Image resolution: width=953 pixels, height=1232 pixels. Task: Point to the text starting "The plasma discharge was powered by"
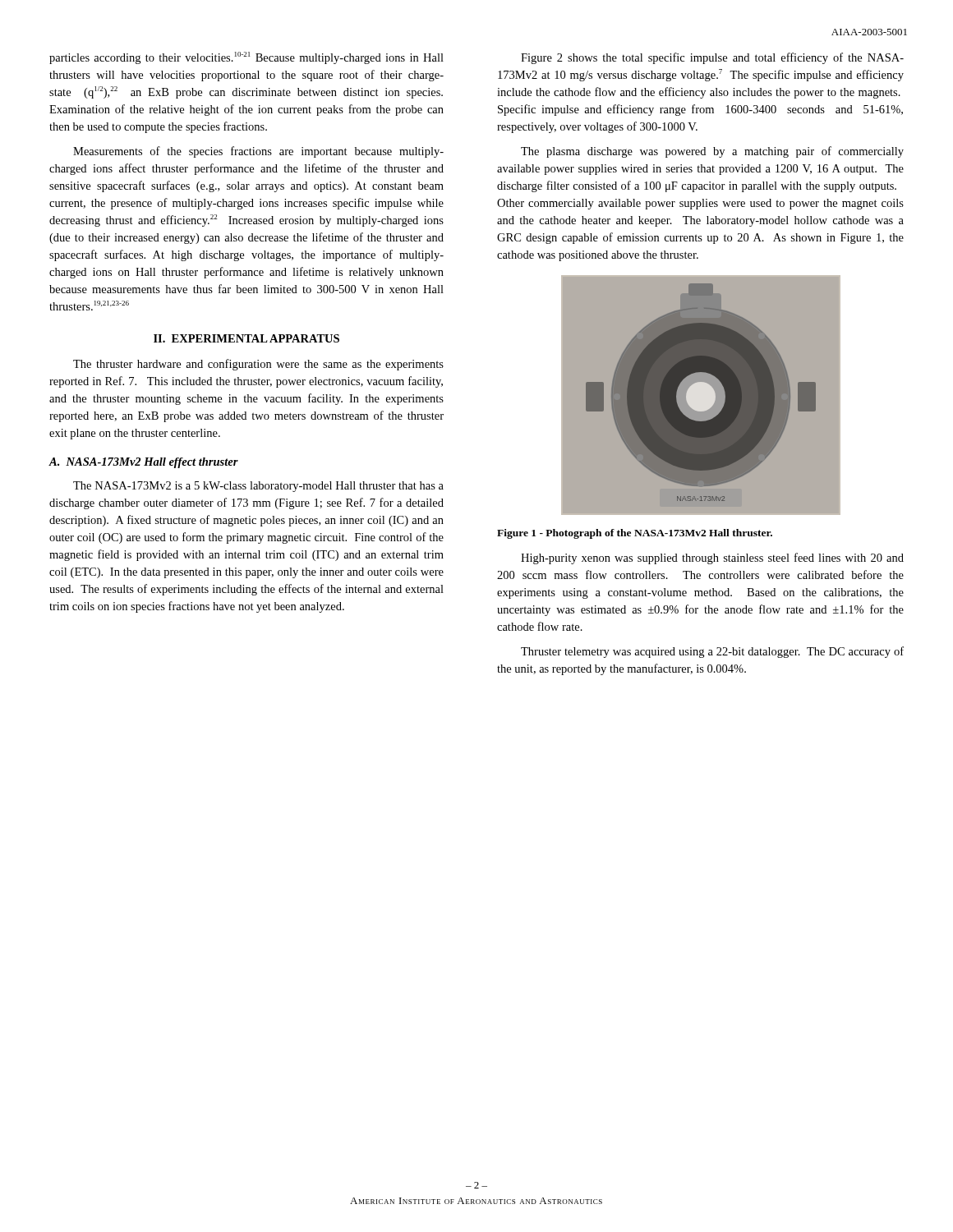click(700, 203)
